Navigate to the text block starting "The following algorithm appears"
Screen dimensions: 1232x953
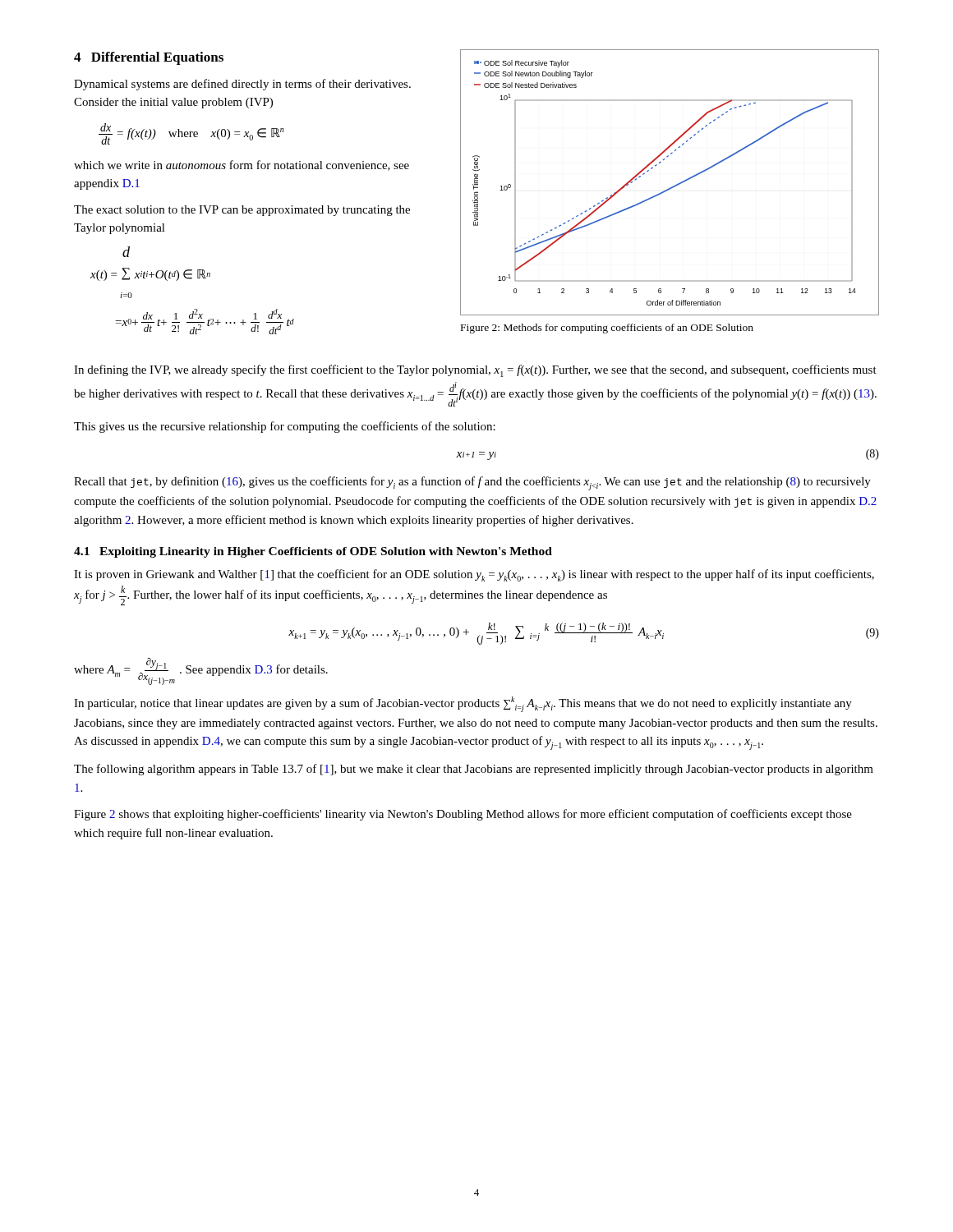tap(474, 778)
